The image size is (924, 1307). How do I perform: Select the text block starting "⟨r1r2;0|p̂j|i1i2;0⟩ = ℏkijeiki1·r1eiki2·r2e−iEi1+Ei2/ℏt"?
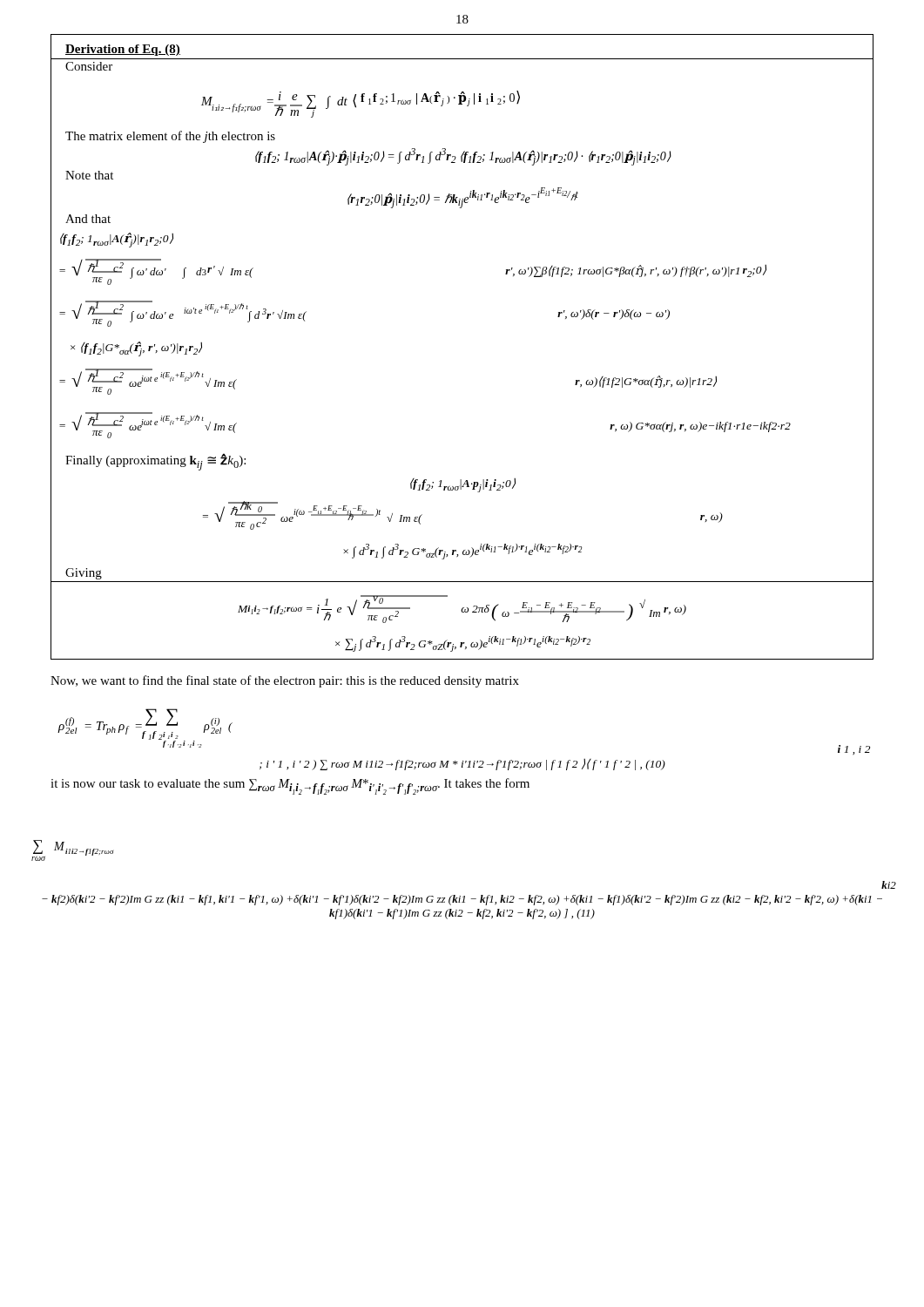pyautogui.click(x=462, y=197)
